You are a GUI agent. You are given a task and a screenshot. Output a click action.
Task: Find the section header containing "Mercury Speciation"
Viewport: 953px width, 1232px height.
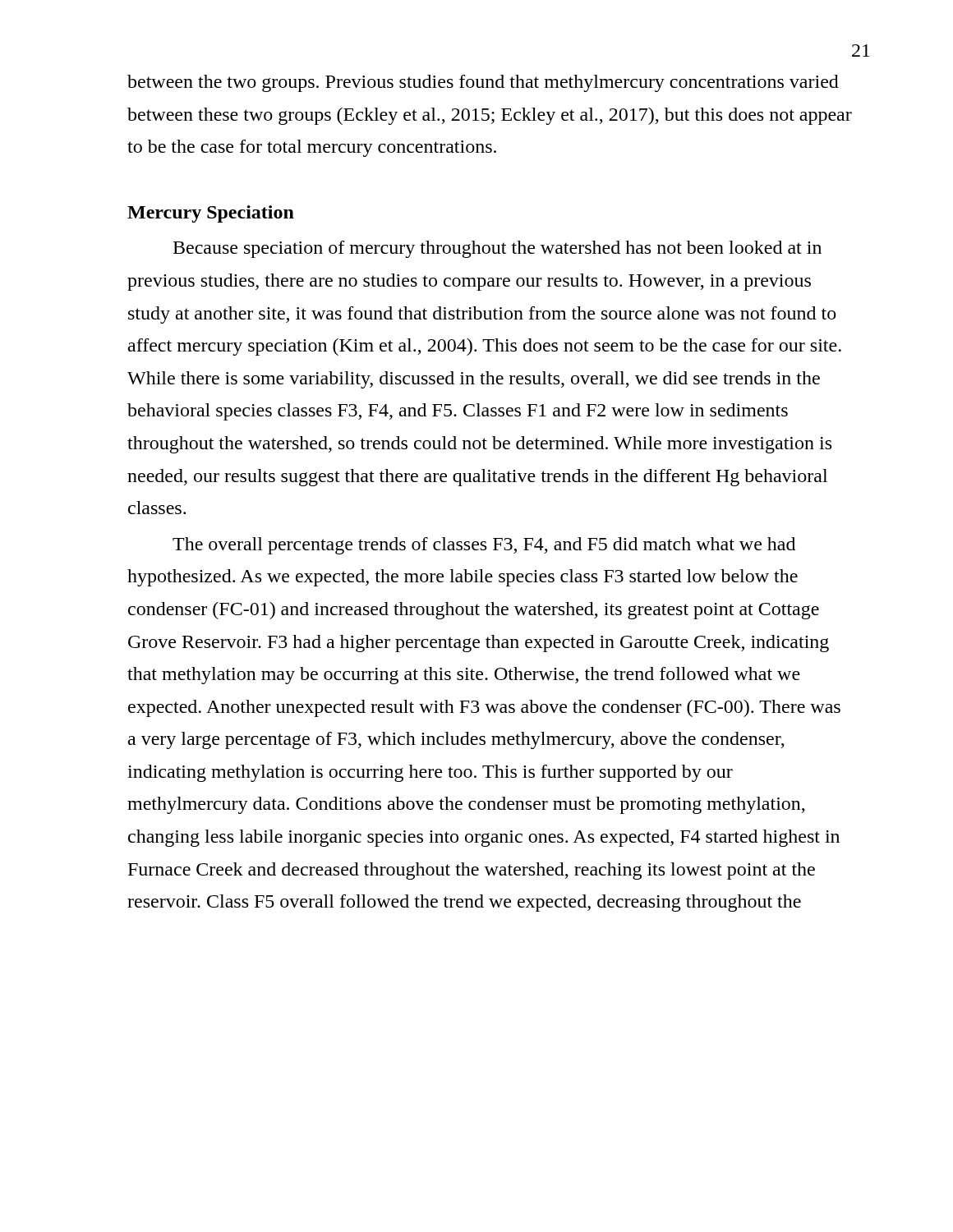211,212
